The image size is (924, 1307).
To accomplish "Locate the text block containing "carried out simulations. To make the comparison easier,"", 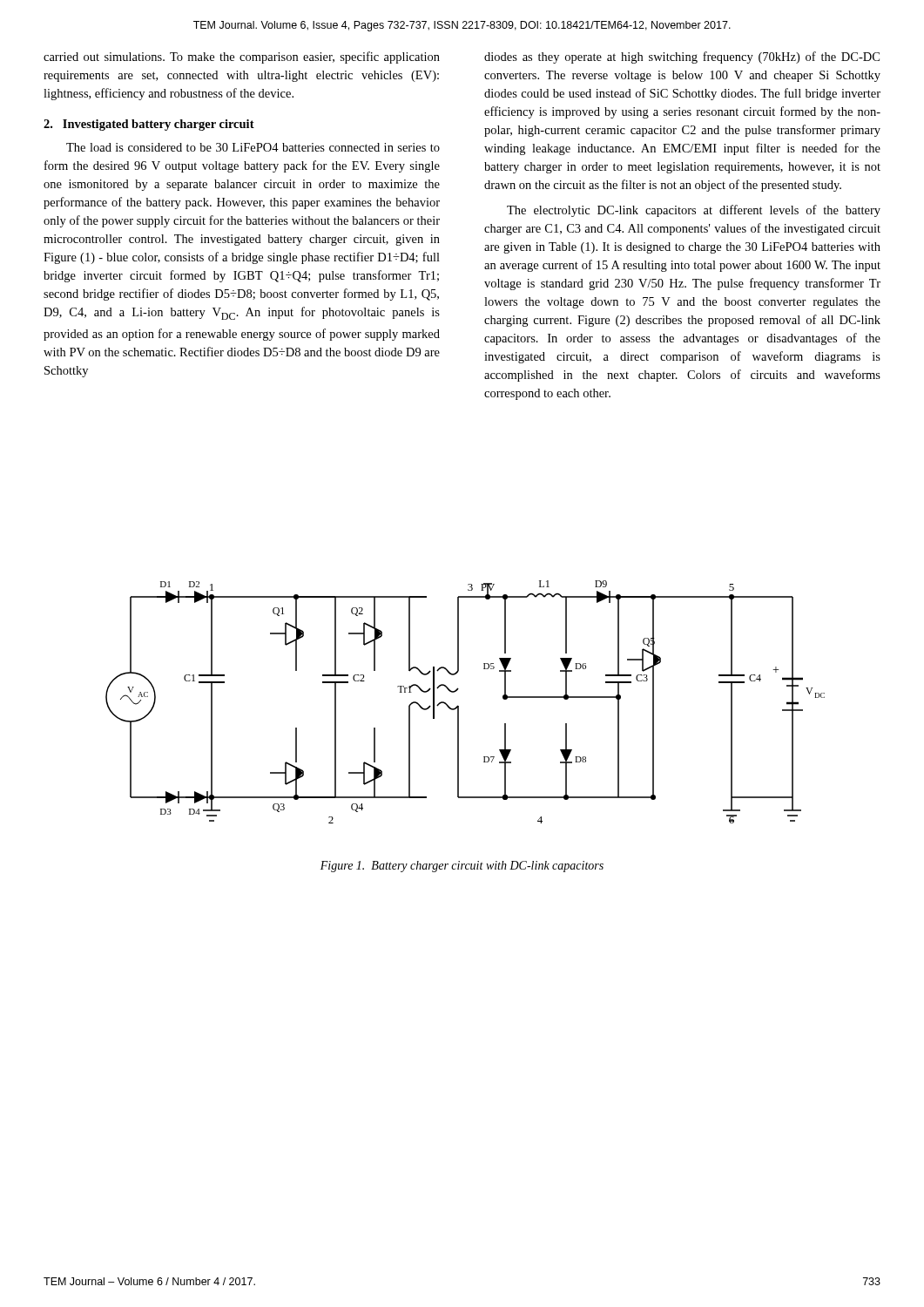I will pos(242,214).
